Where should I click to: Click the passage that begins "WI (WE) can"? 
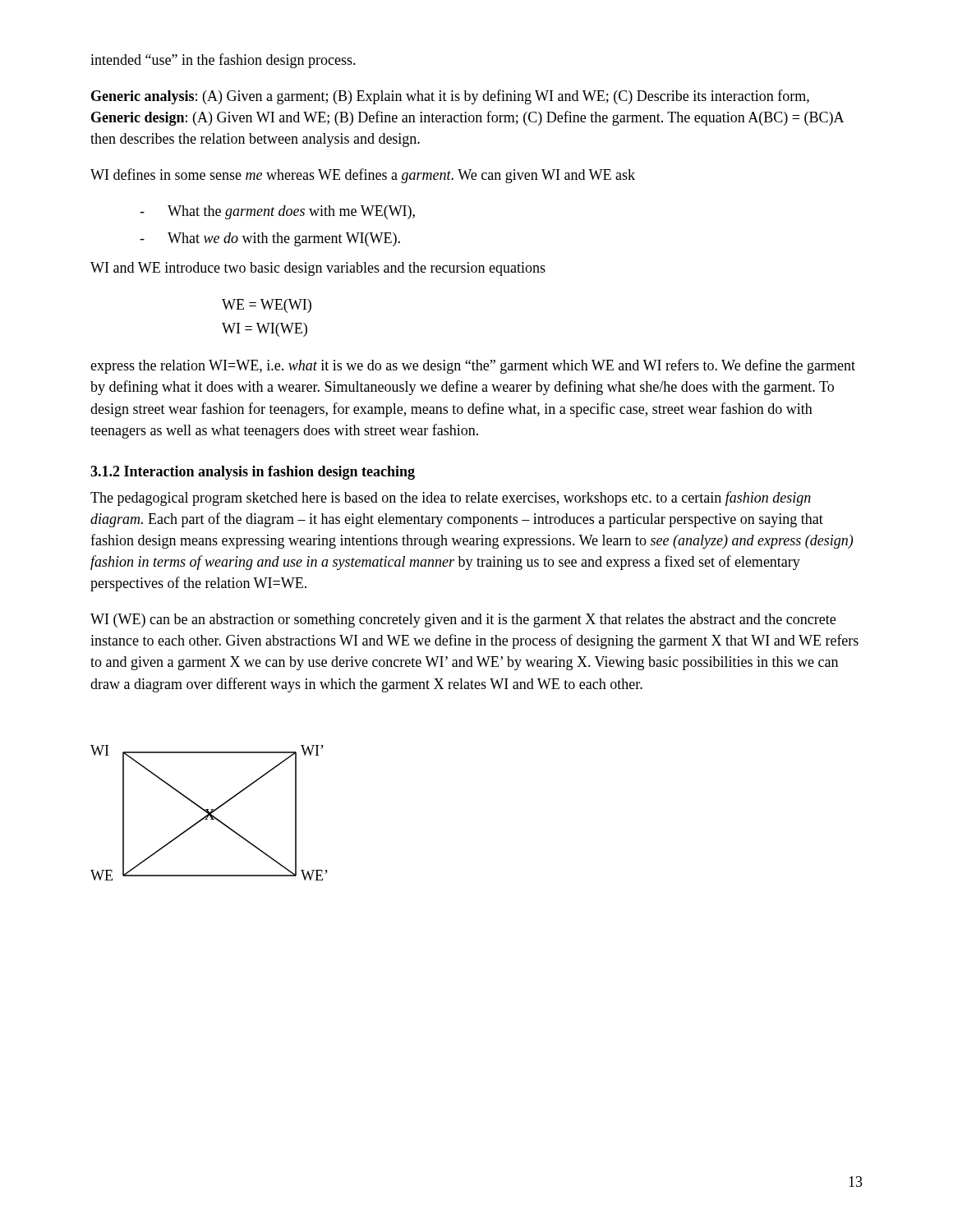click(x=475, y=652)
